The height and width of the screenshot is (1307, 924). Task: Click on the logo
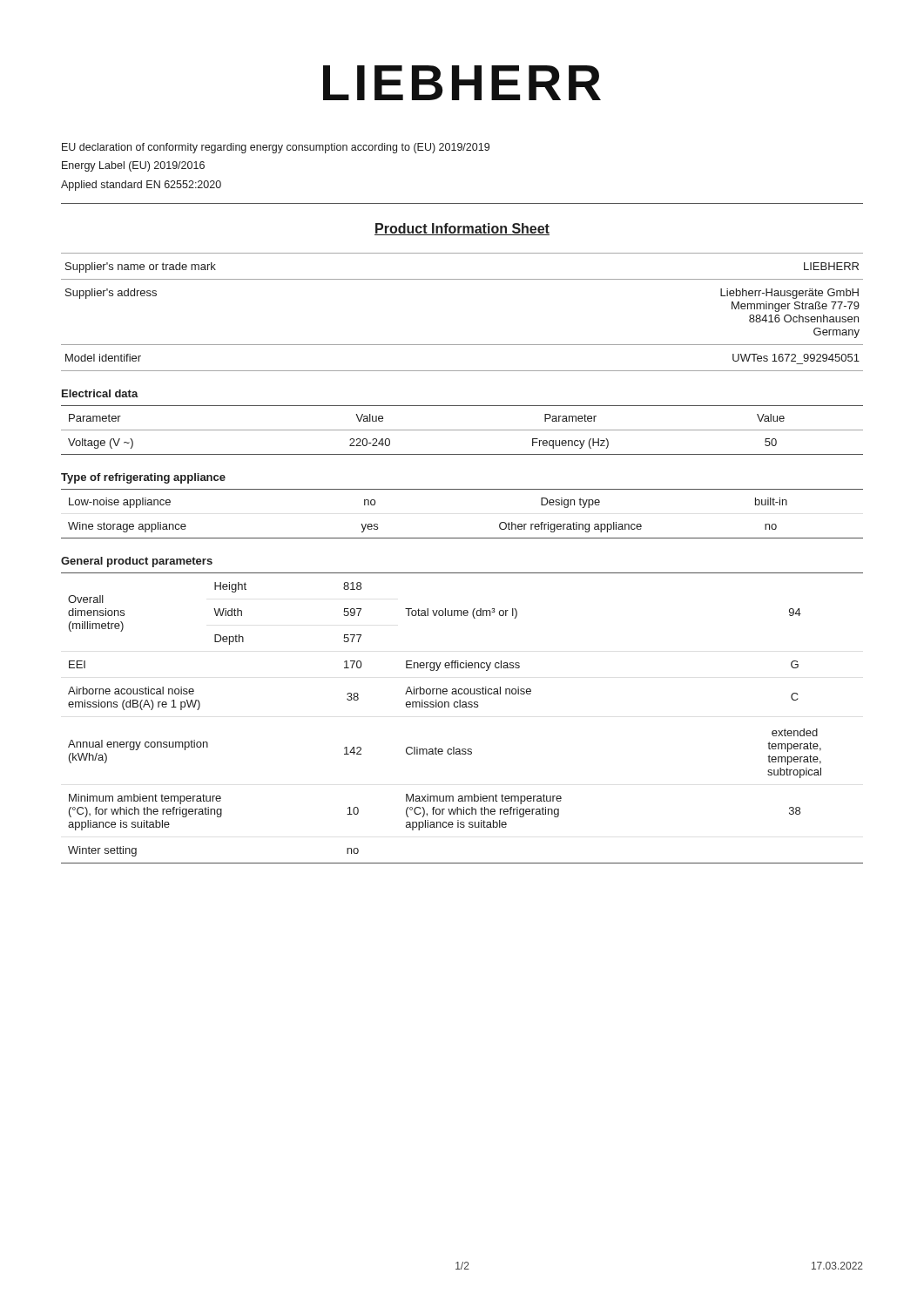pos(462,83)
